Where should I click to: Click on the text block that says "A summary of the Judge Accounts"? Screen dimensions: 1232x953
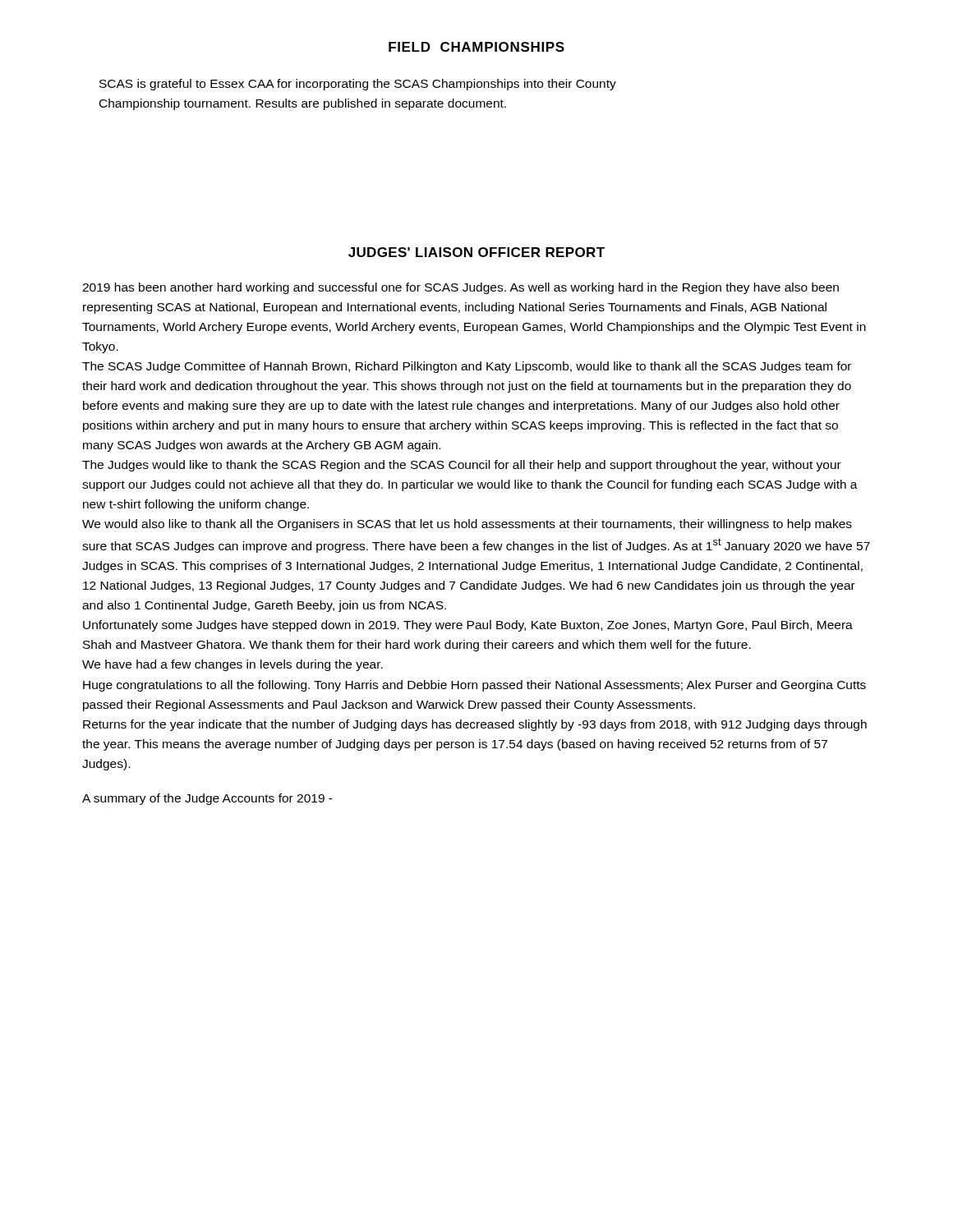[207, 798]
